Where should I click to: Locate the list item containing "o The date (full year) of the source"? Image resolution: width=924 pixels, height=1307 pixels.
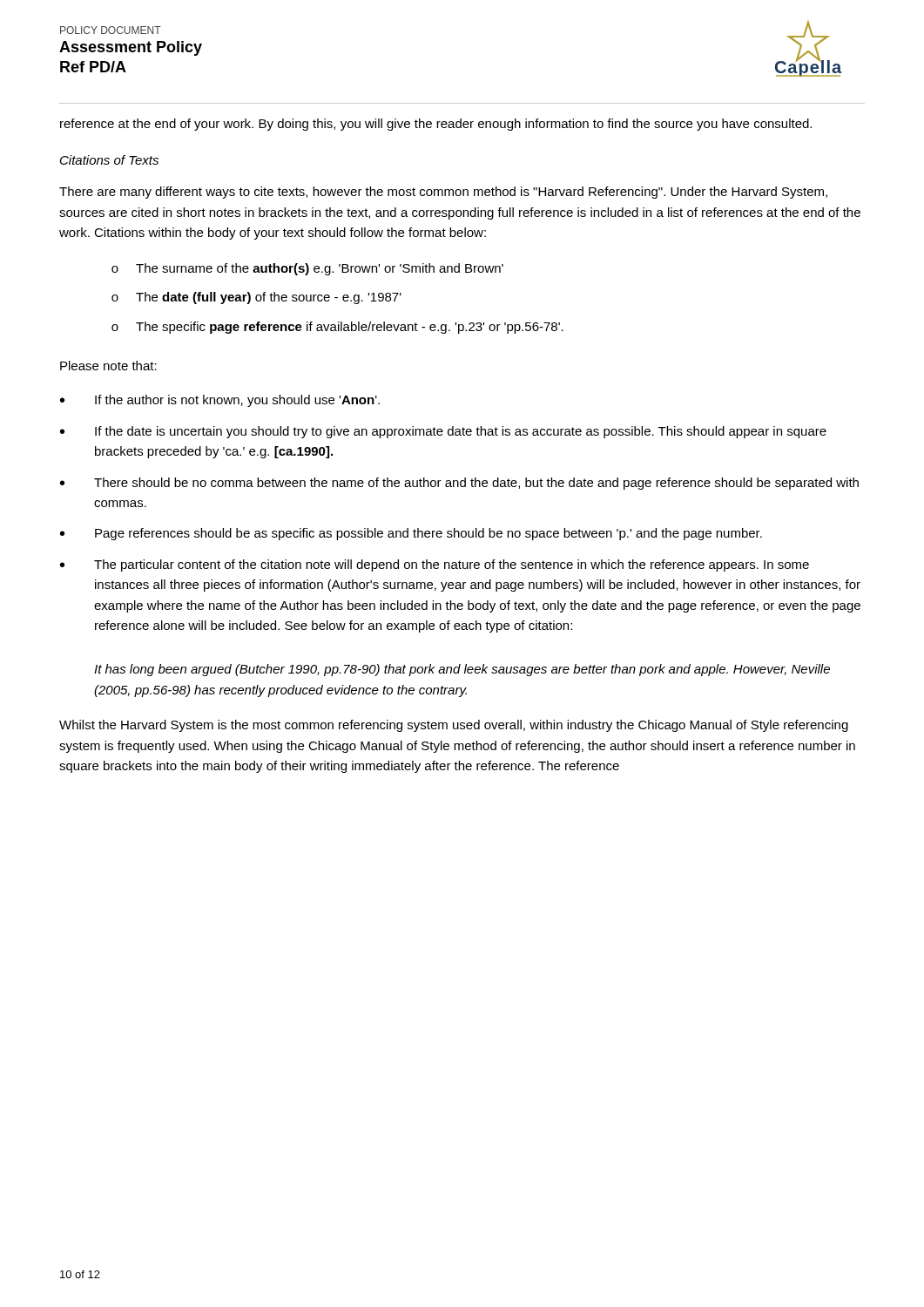click(x=248, y=297)
